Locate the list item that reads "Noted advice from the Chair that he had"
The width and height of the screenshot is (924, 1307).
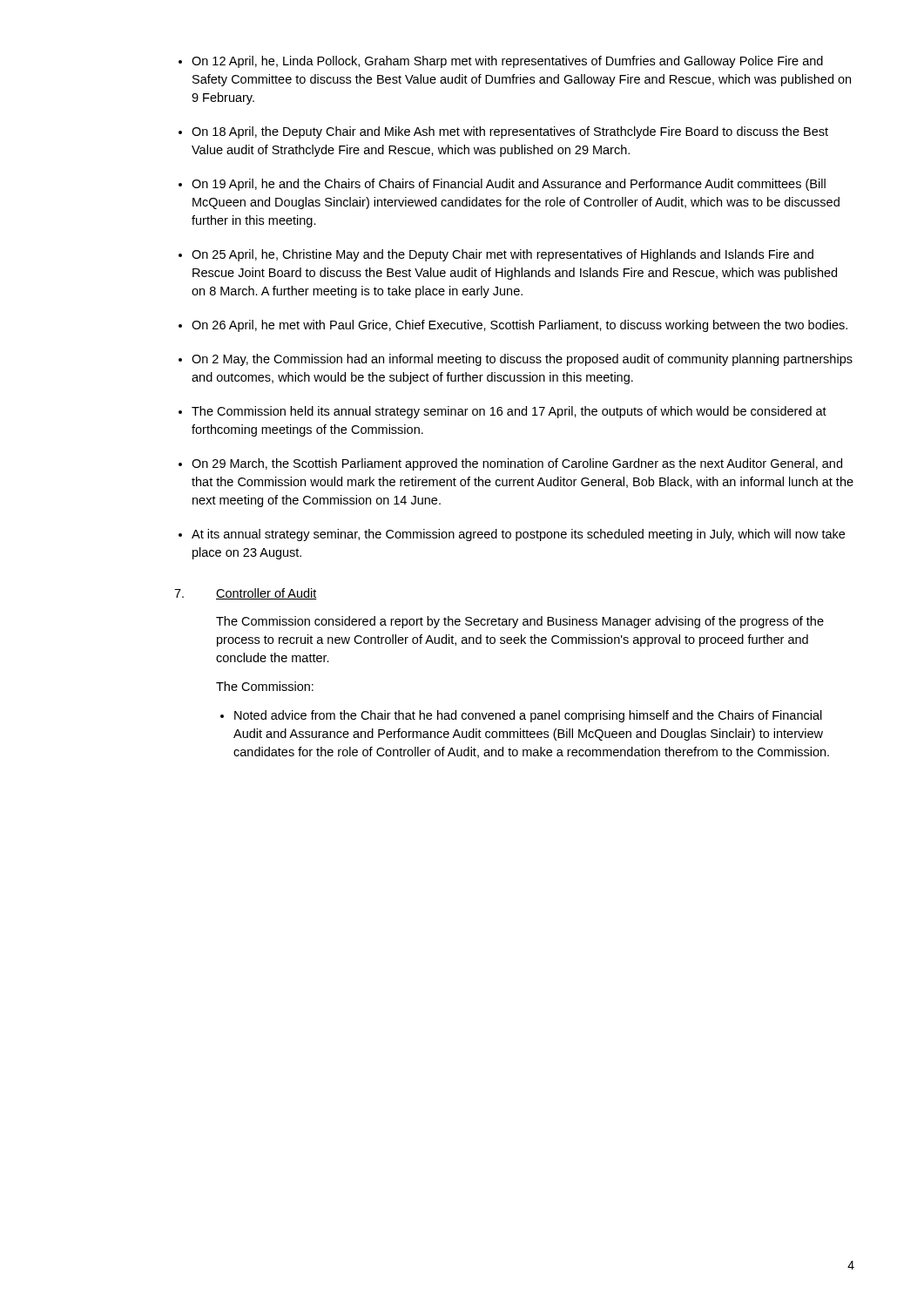pos(543,734)
